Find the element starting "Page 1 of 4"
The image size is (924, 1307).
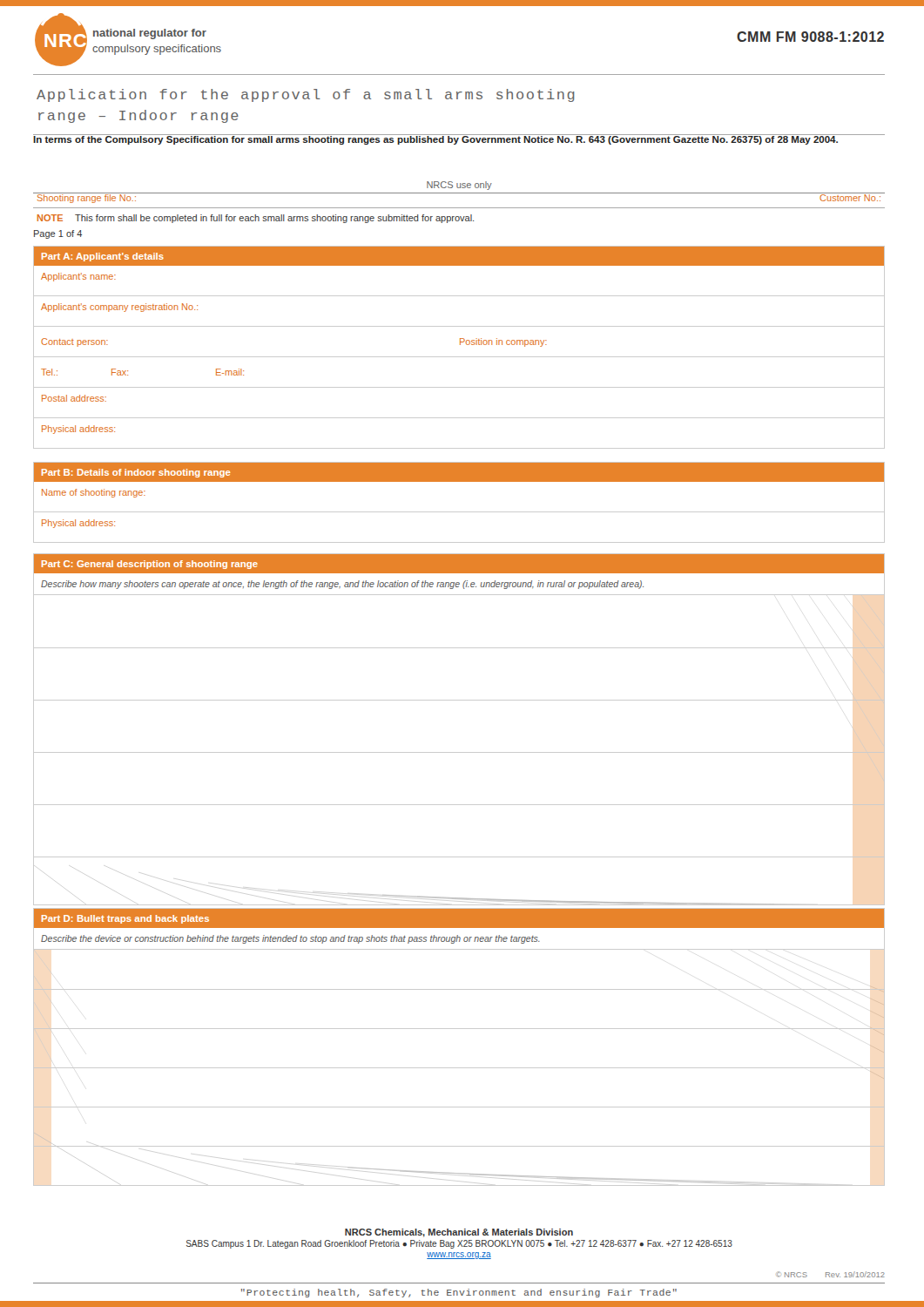click(58, 234)
